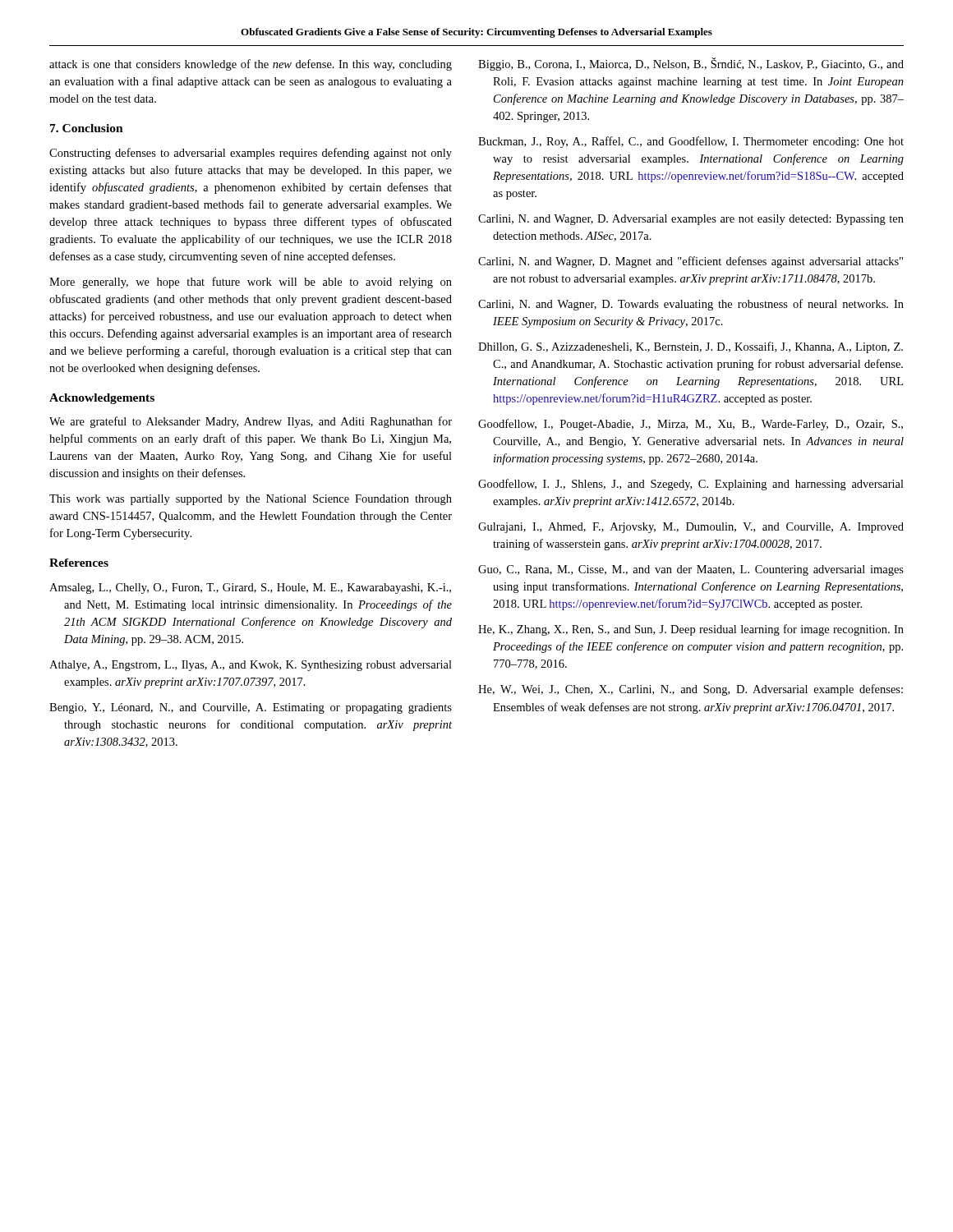Find the list item with the text "Amsaleg, L., Chelly, O., Furon, T., Girard, S.,"
The height and width of the screenshot is (1232, 953).
click(x=251, y=613)
